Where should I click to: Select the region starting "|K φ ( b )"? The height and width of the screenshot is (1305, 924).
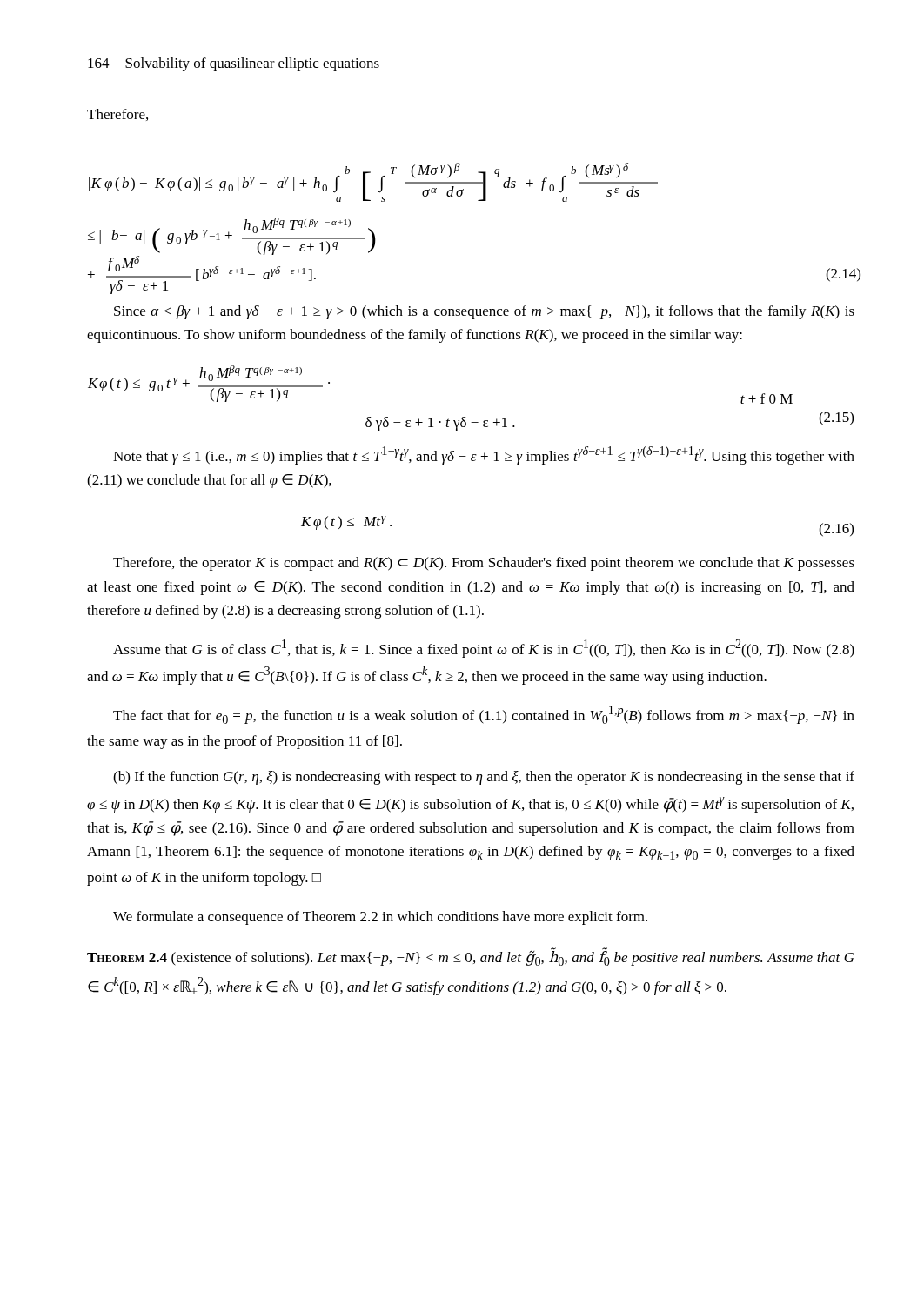pyautogui.click(x=471, y=213)
